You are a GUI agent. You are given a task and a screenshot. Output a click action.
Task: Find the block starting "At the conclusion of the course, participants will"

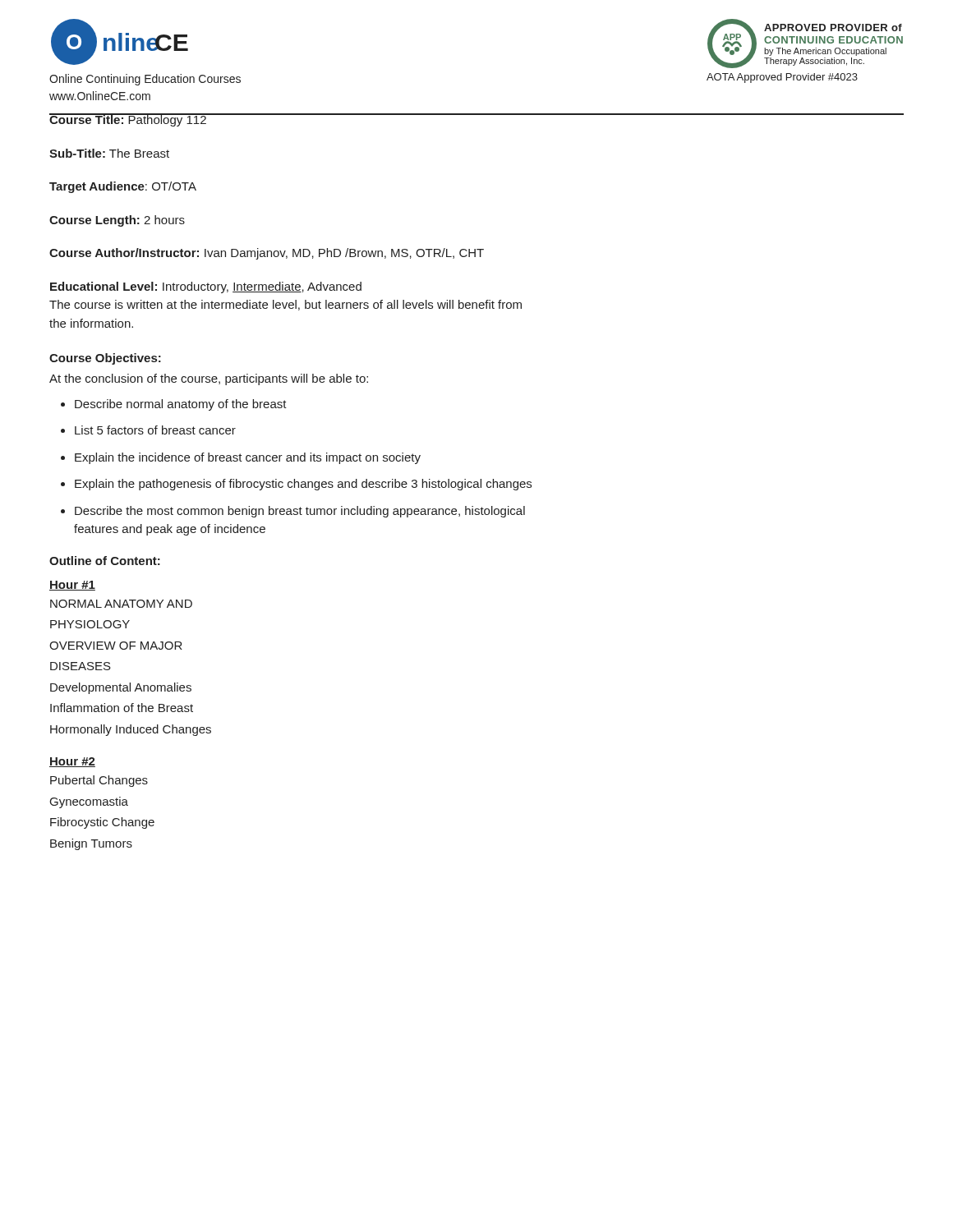209,378
